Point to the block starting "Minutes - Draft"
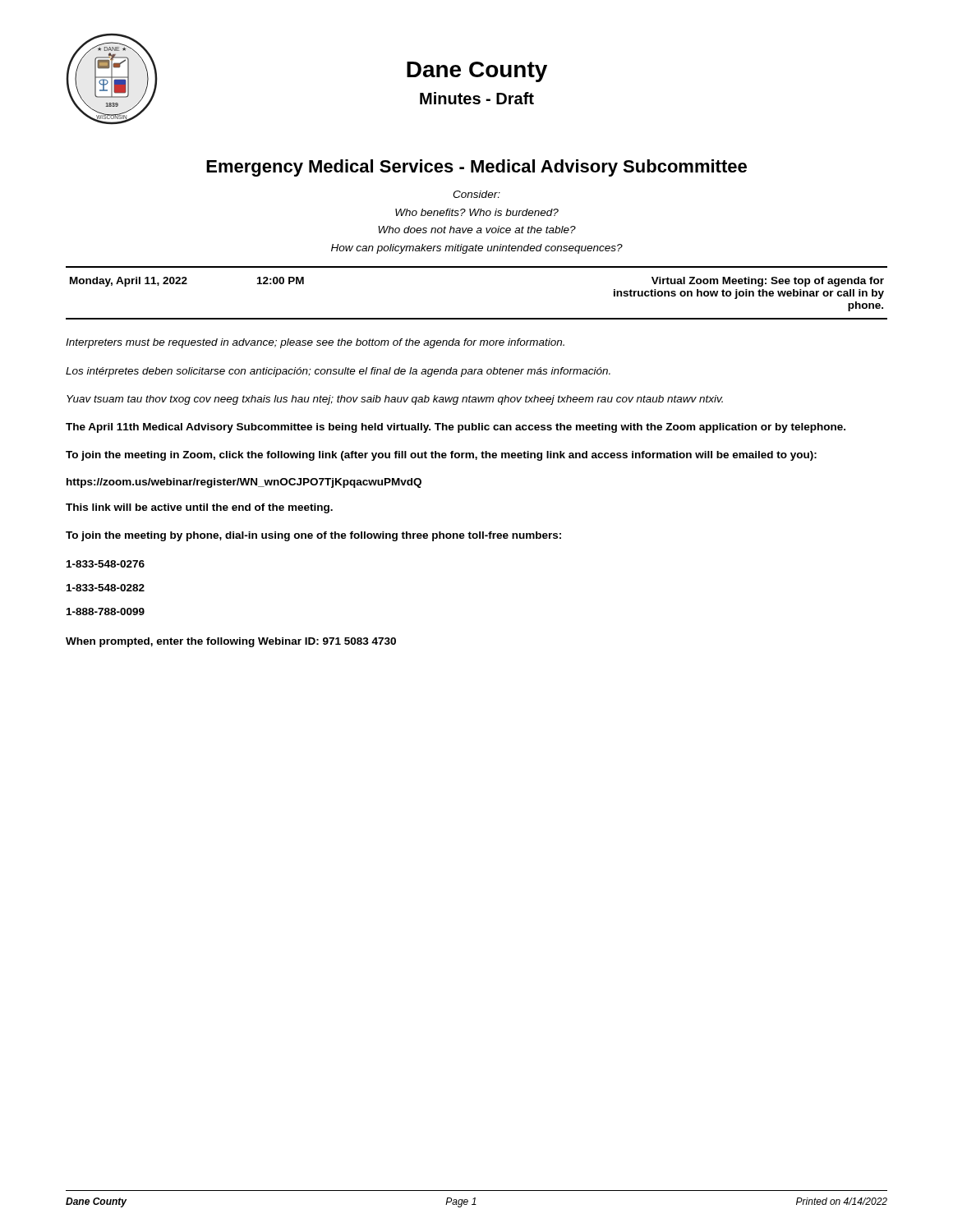Screen dimensions: 1232x953 [x=476, y=98]
